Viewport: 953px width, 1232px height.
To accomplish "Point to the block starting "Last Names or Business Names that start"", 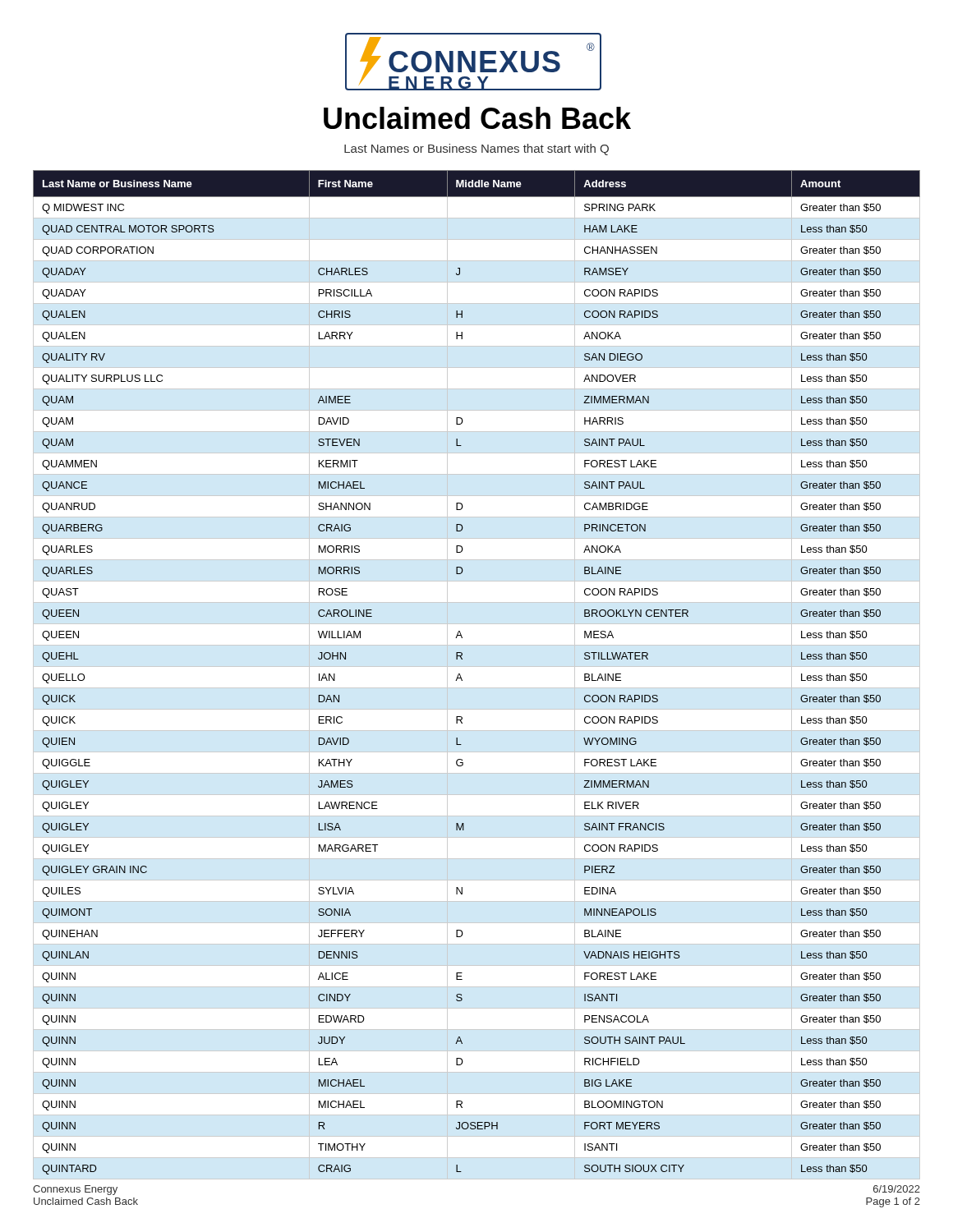I will click(x=476, y=148).
